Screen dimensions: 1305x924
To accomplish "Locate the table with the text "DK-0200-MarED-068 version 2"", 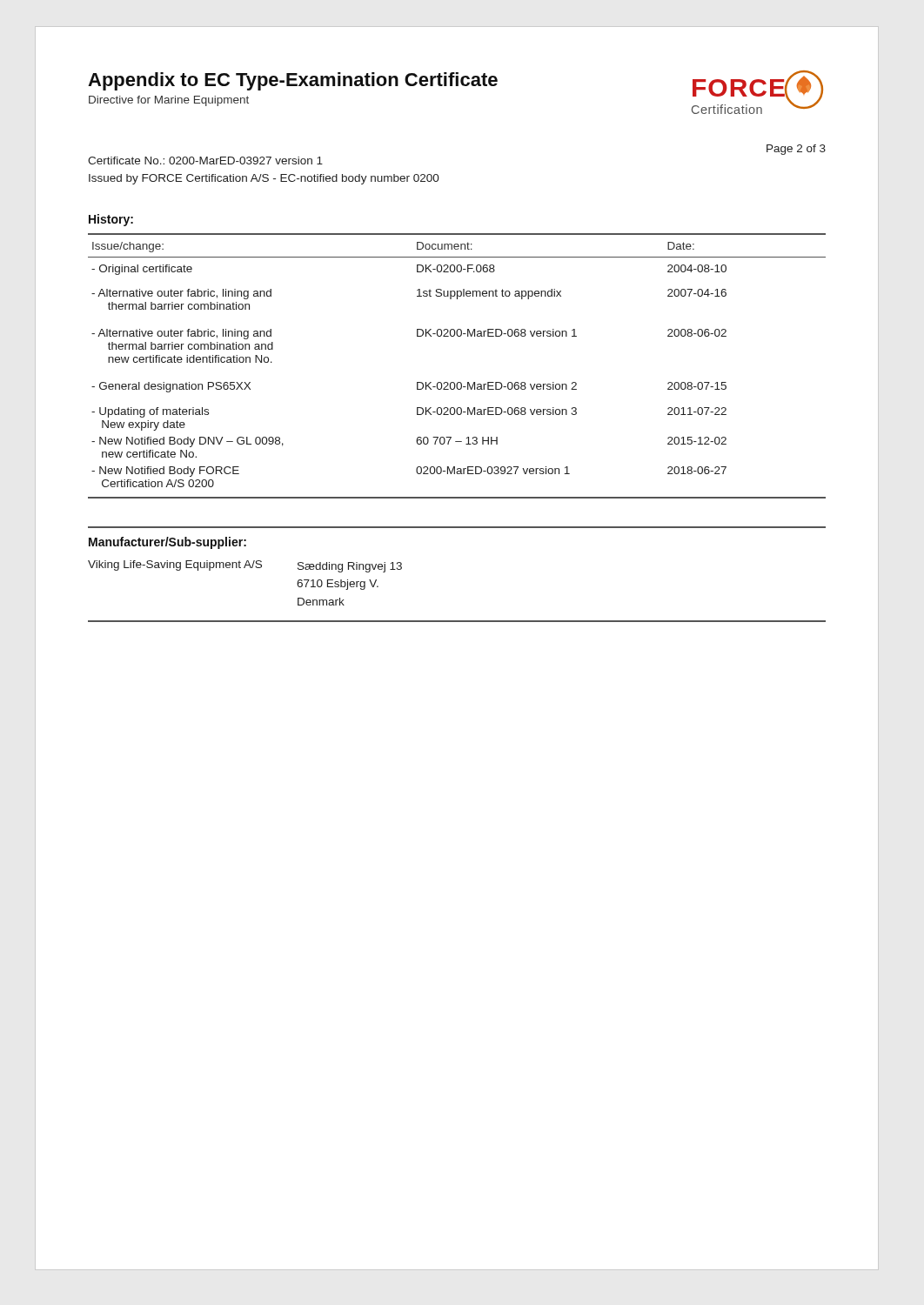I will click(x=457, y=365).
